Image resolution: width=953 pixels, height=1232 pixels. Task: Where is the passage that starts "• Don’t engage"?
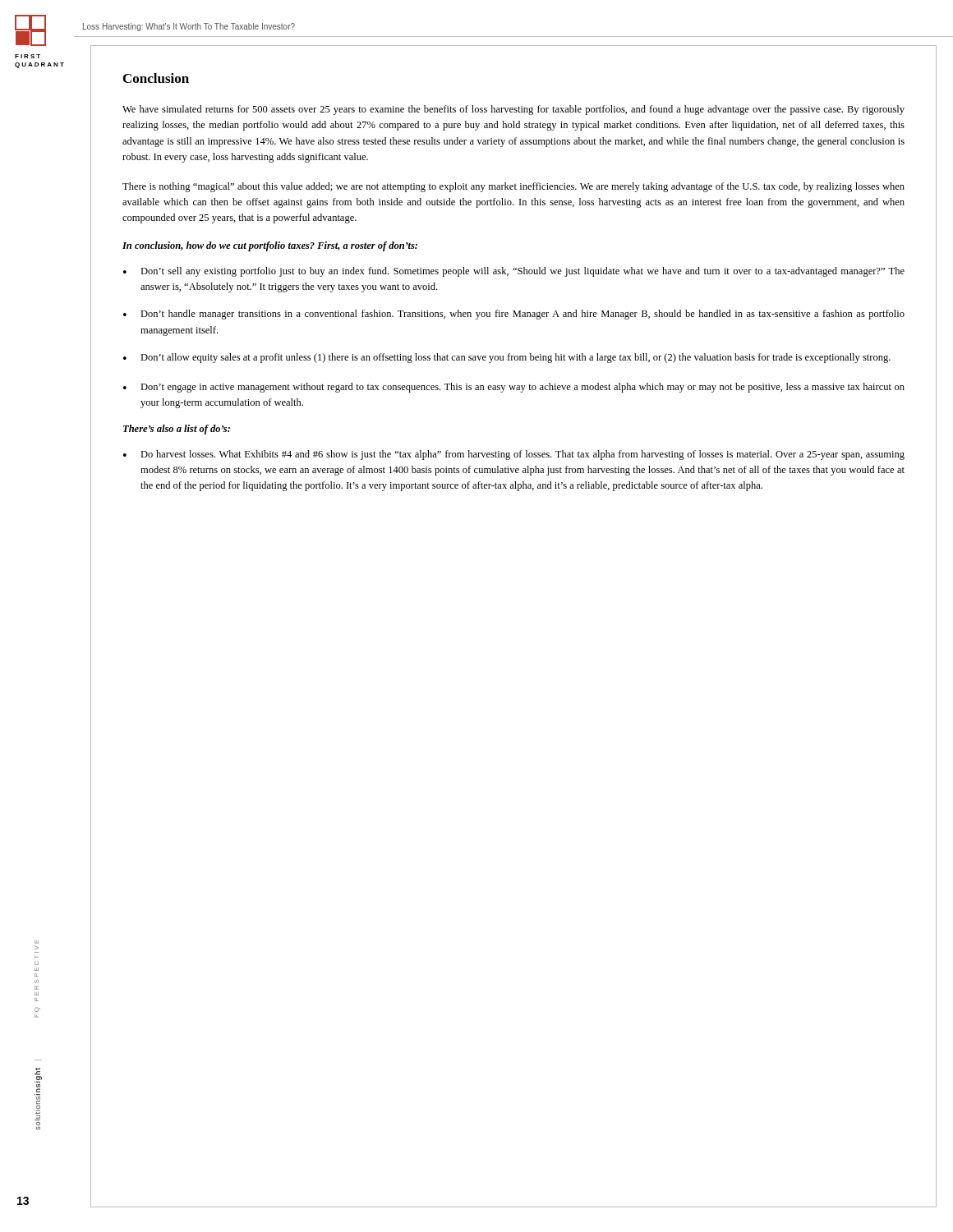coord(513,395)
